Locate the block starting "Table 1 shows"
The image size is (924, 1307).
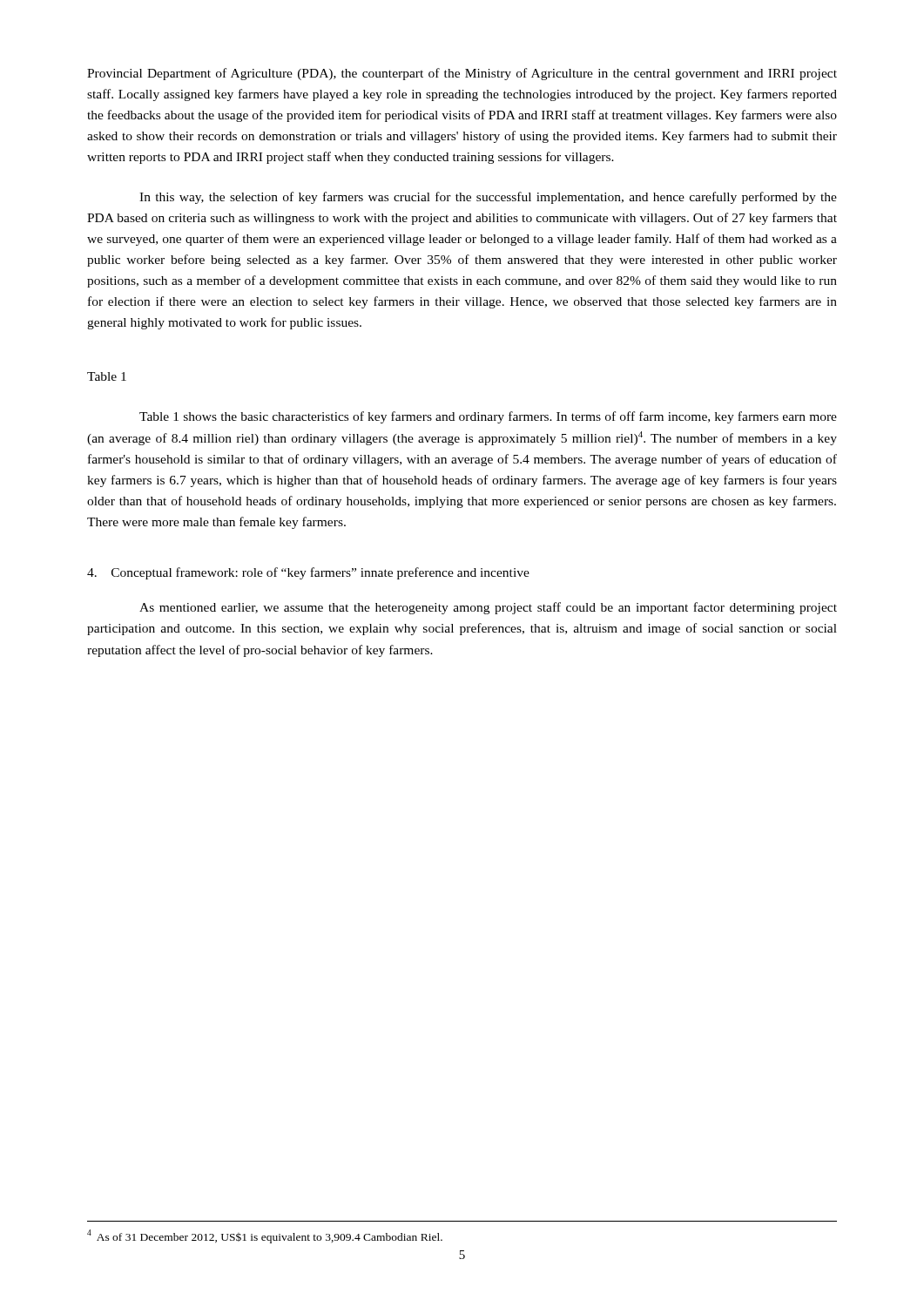[462, 469]
